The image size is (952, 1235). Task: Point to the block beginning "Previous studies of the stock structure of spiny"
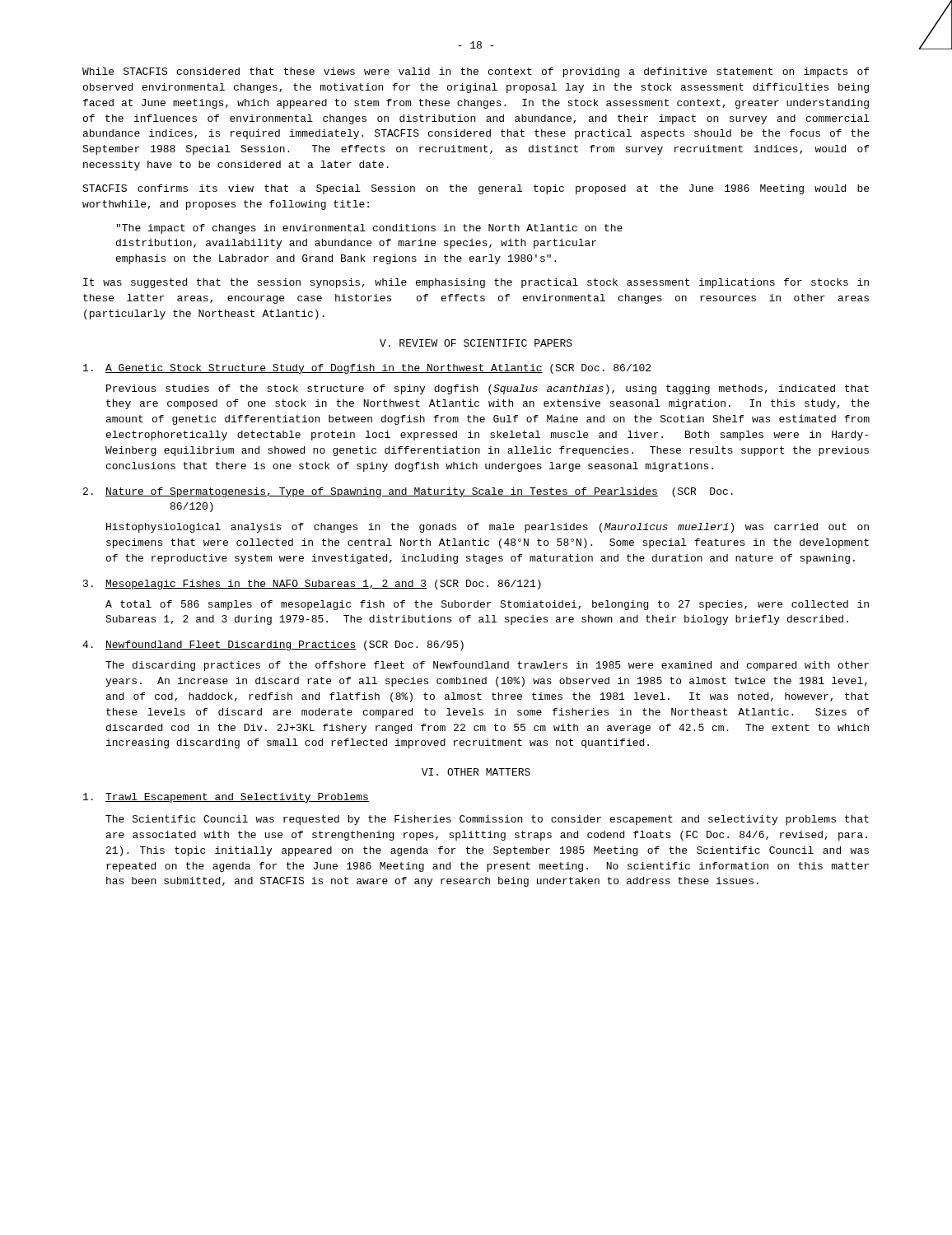pos(488,427)
